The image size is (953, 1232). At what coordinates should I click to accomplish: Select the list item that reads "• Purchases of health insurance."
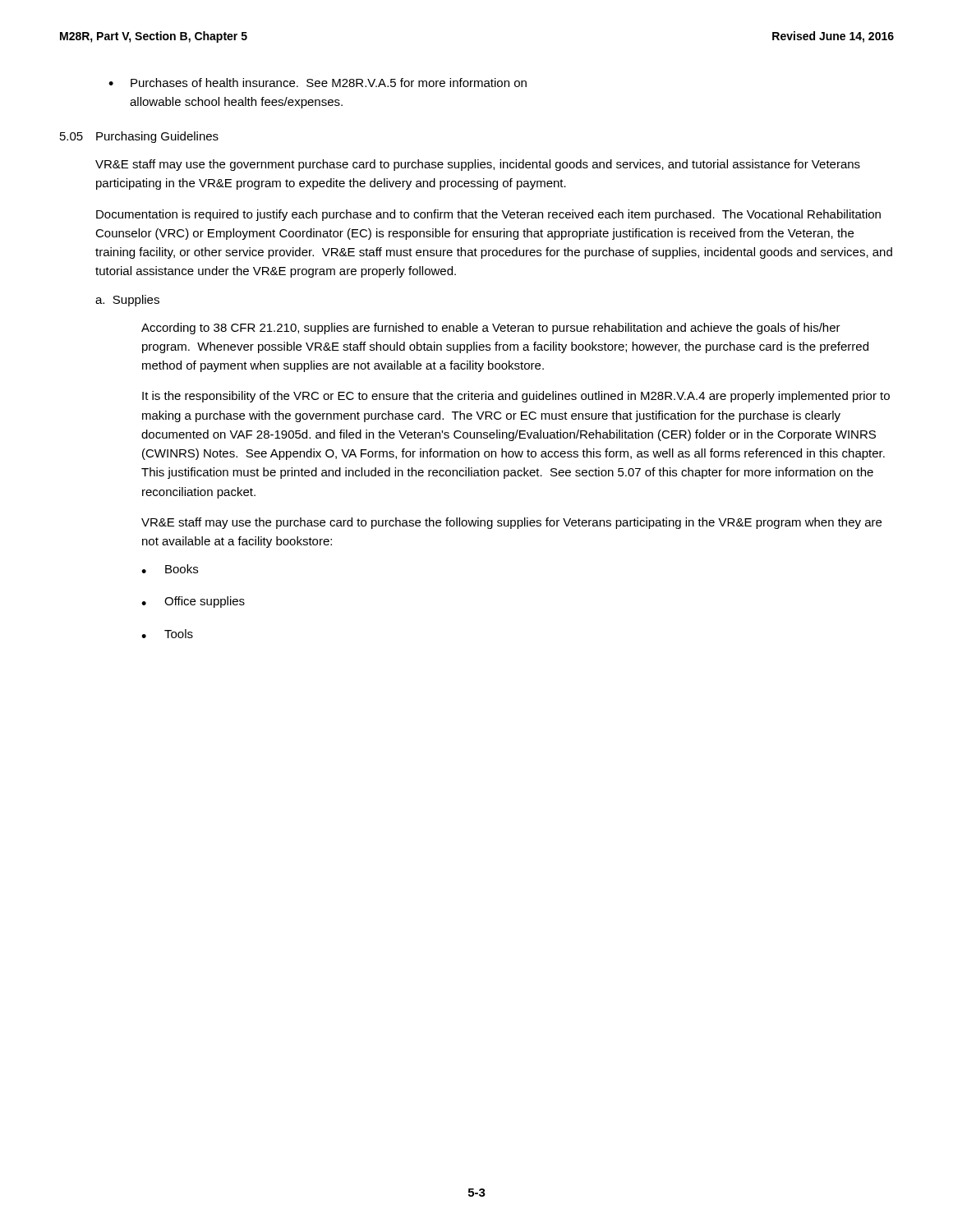318,92
